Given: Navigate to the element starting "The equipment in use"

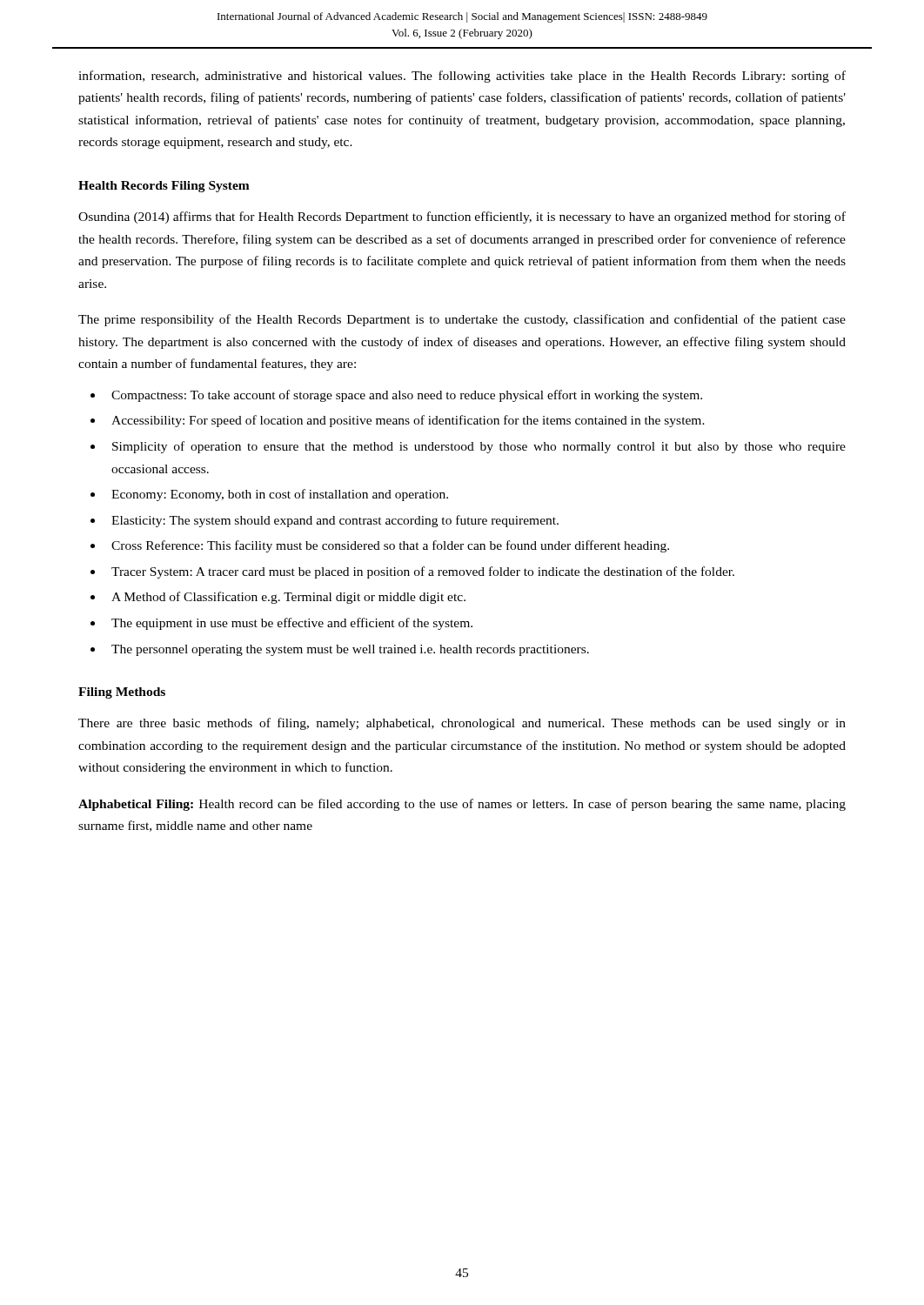Looking at the screenshot, I should [x=292, y=622].
